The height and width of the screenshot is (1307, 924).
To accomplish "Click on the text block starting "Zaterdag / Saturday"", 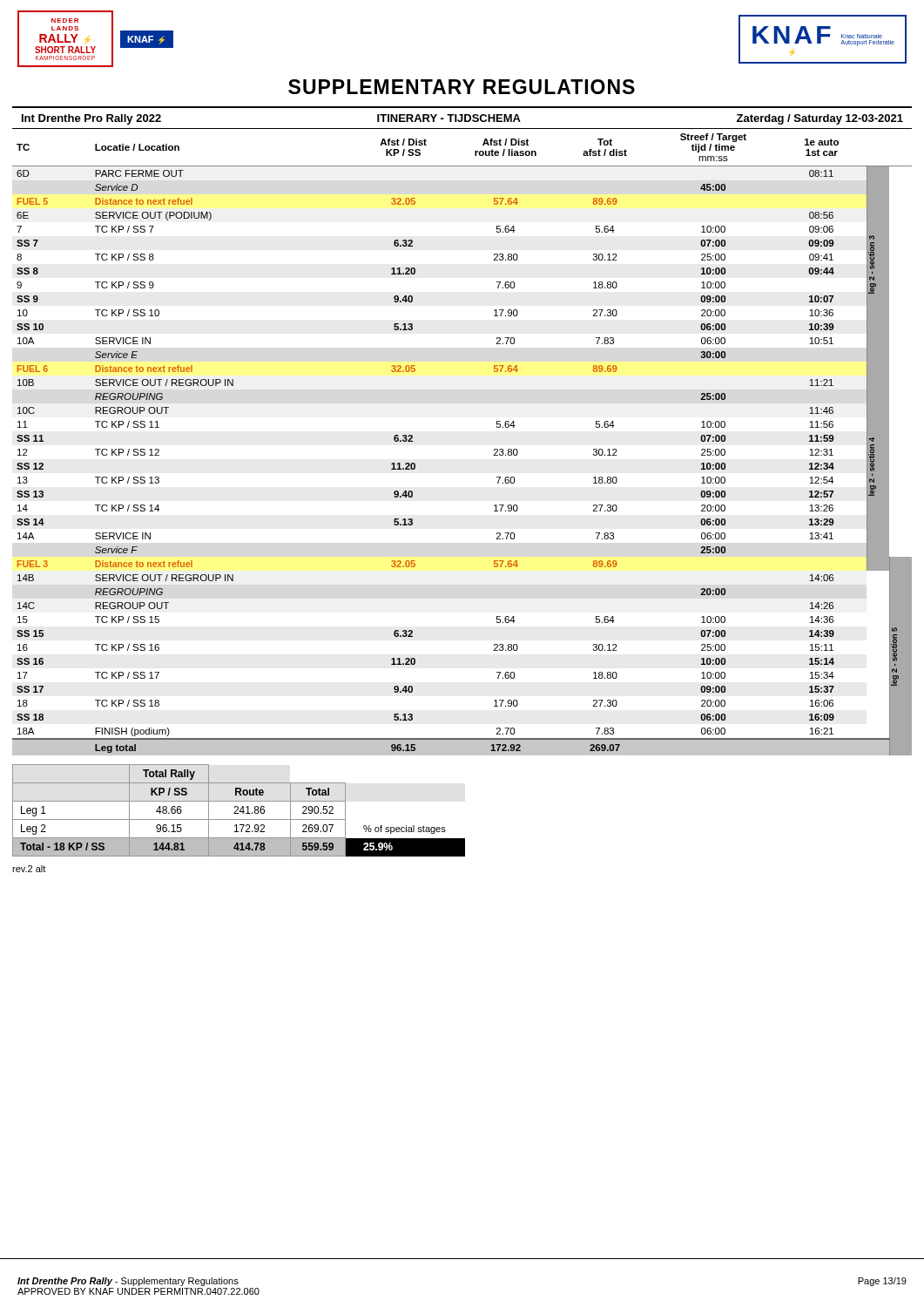I will (820, 118).
